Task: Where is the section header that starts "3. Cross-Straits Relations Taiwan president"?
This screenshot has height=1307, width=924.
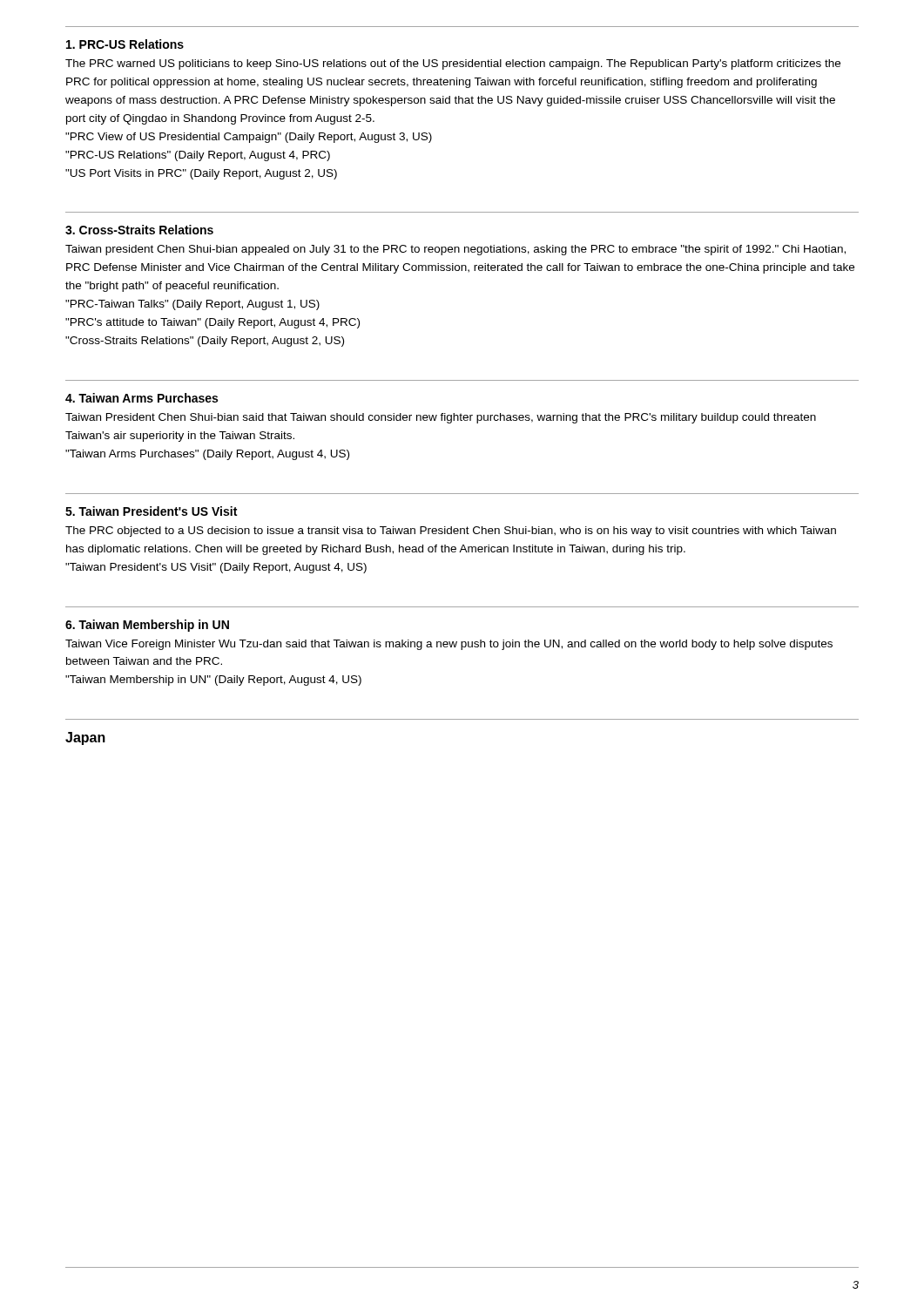Action: click(139, 230)
